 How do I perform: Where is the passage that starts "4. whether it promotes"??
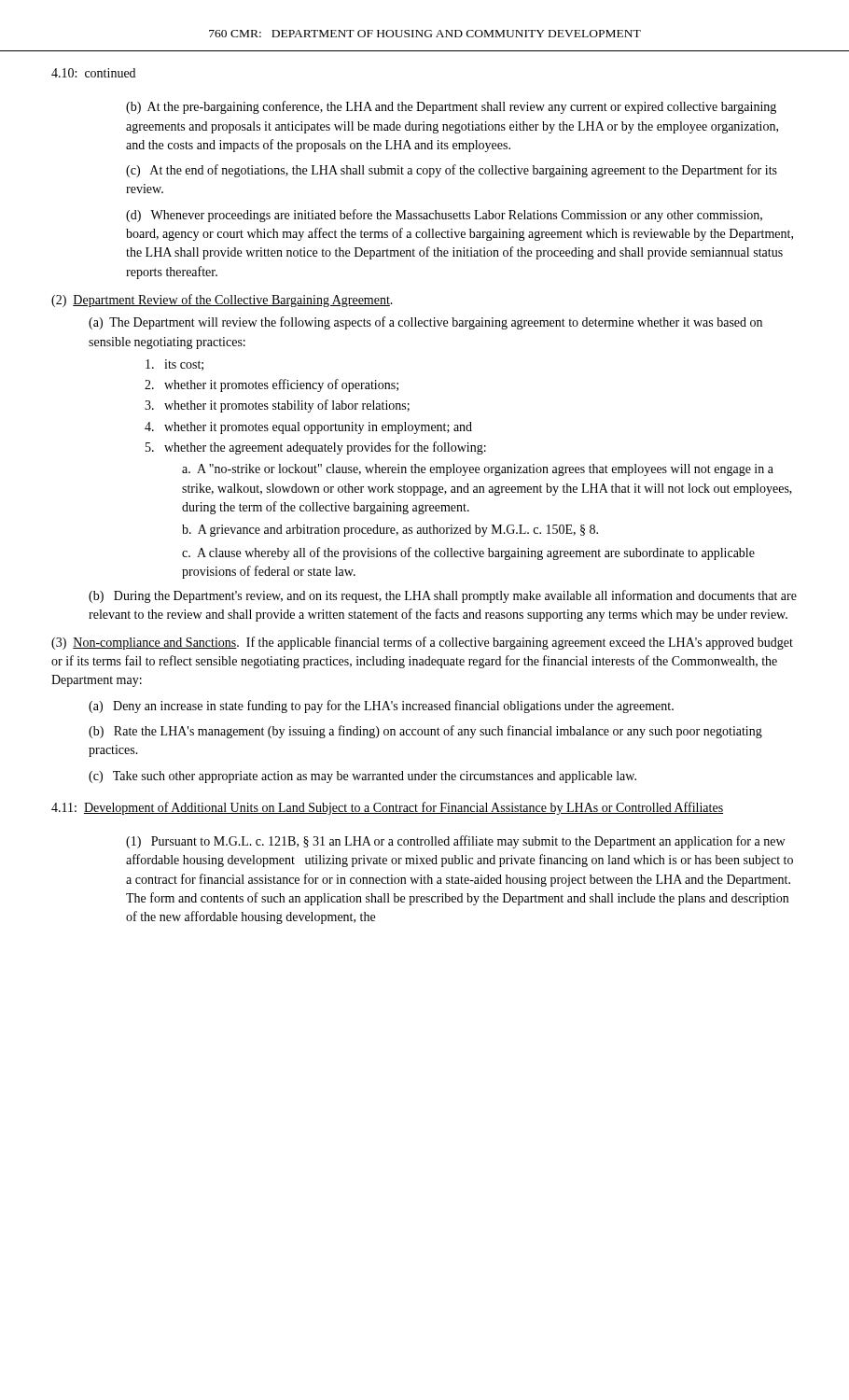[308, 427]
